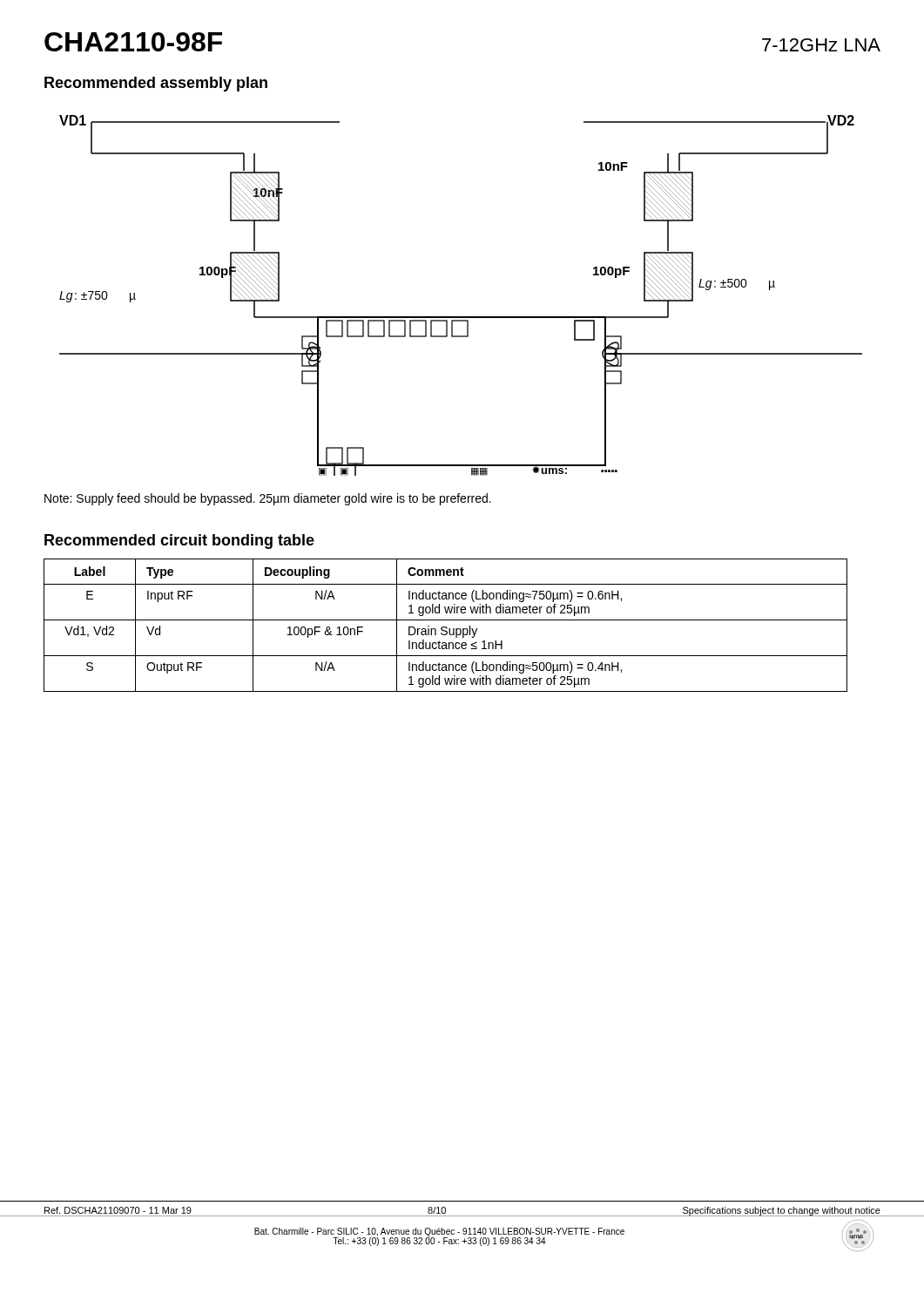The image size is (924, 1307).
Task: Click where it says "7-12GHz LNA"
Action: 821,45
